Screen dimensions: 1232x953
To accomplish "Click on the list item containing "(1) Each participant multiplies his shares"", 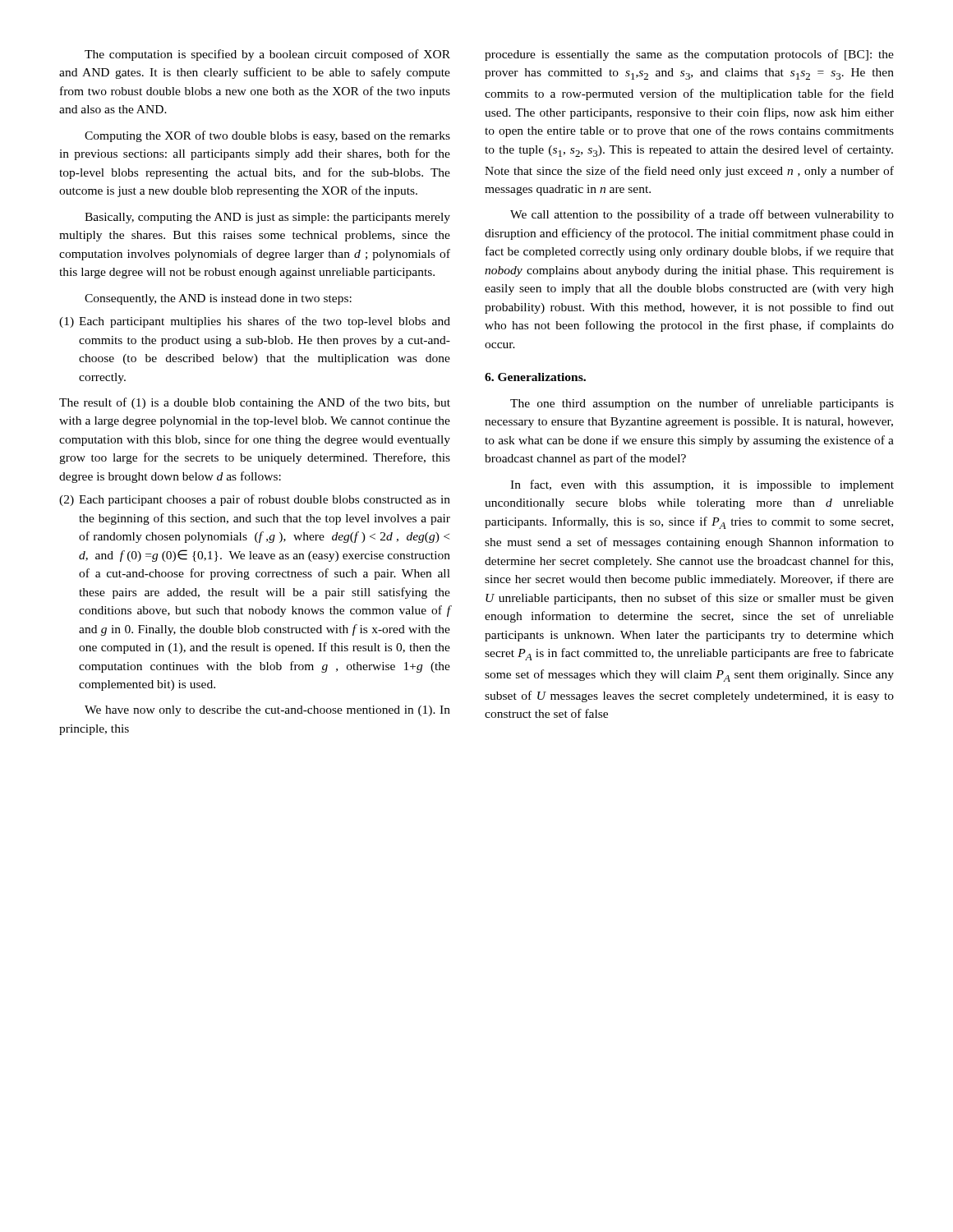I will pyautogui.click(x=255, y=349).
